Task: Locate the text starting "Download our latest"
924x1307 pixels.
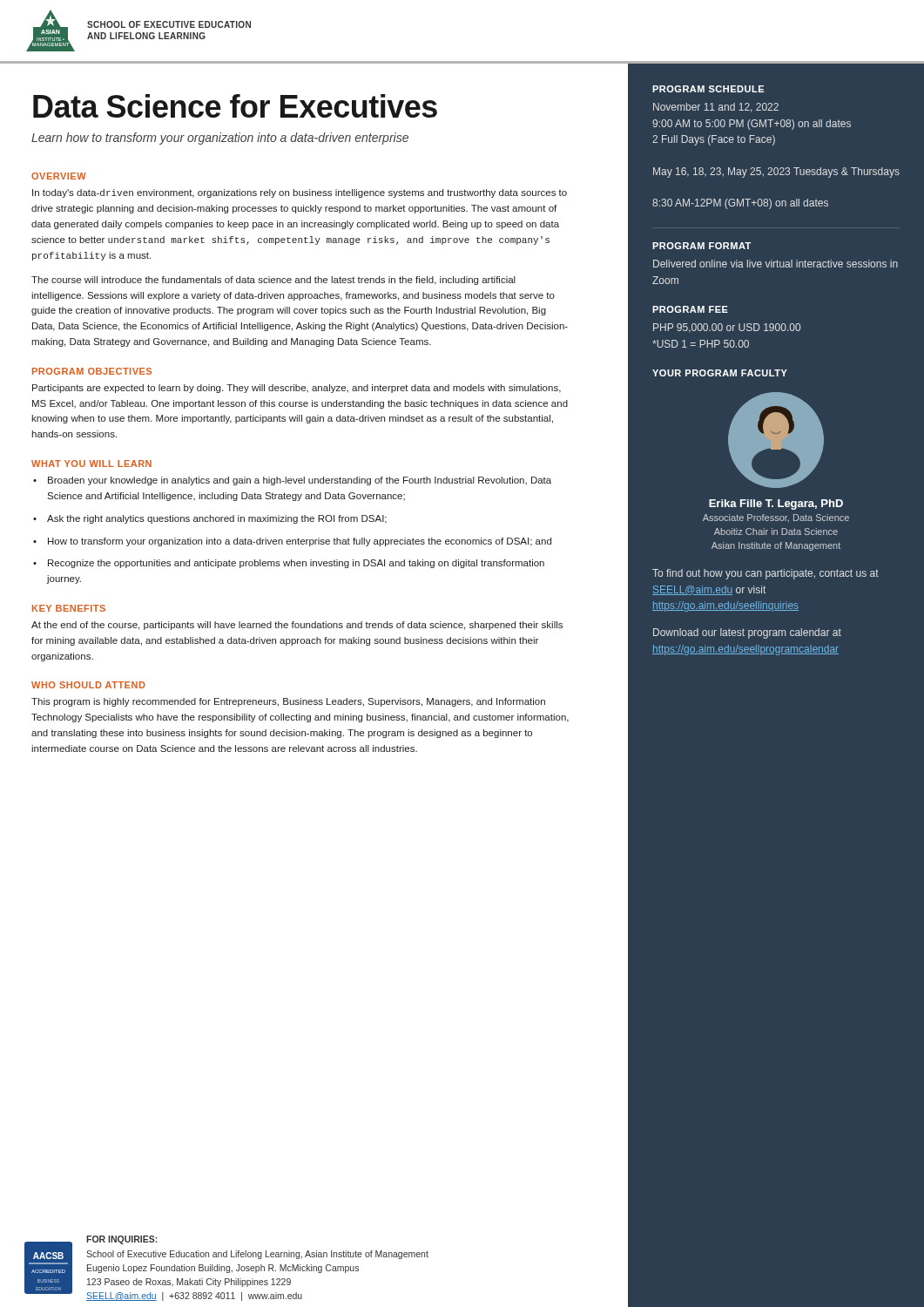Action: click(x=776, y=641)
